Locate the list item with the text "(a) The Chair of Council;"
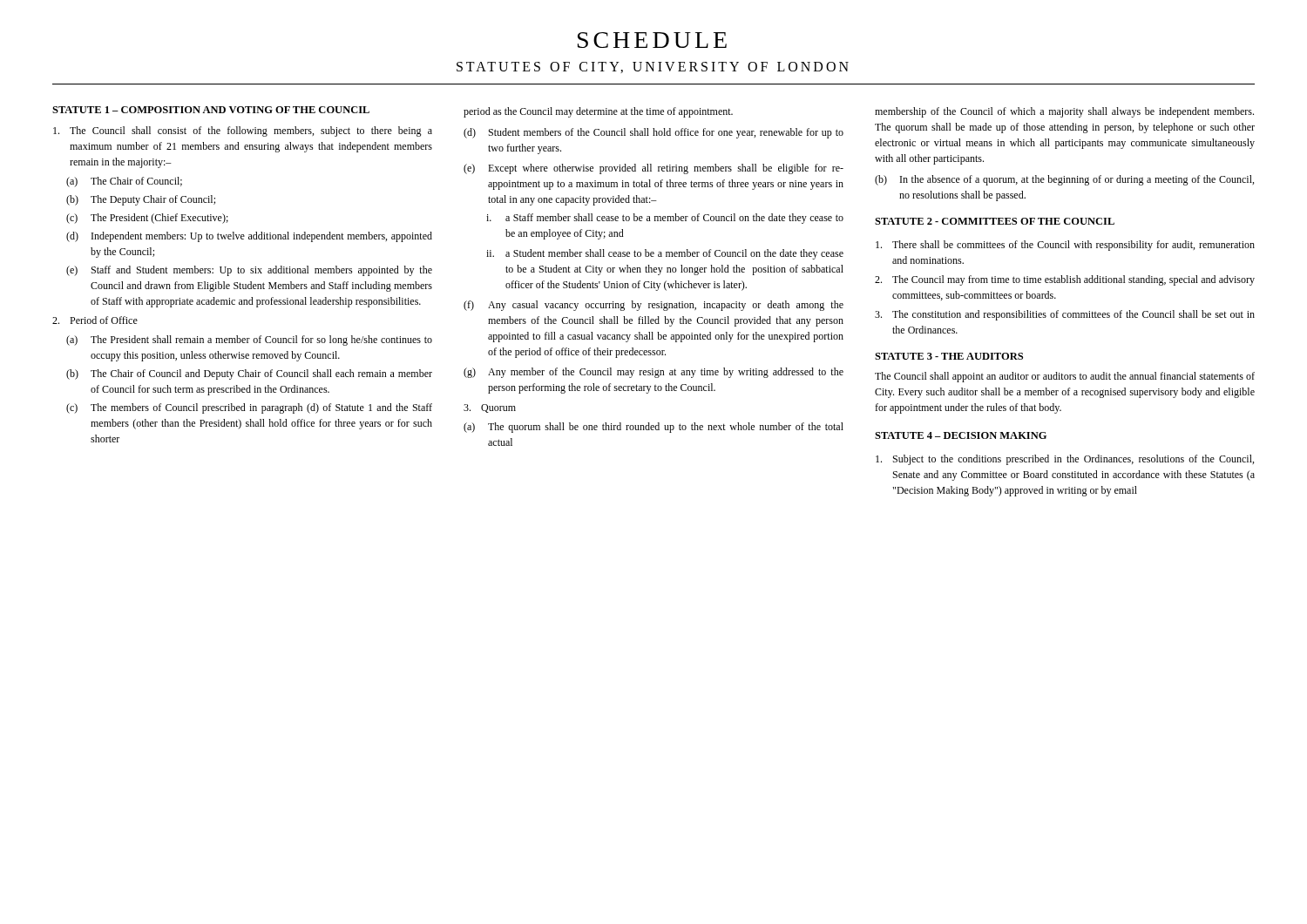This screenshot has width=1307, height=924. point(124,181)
